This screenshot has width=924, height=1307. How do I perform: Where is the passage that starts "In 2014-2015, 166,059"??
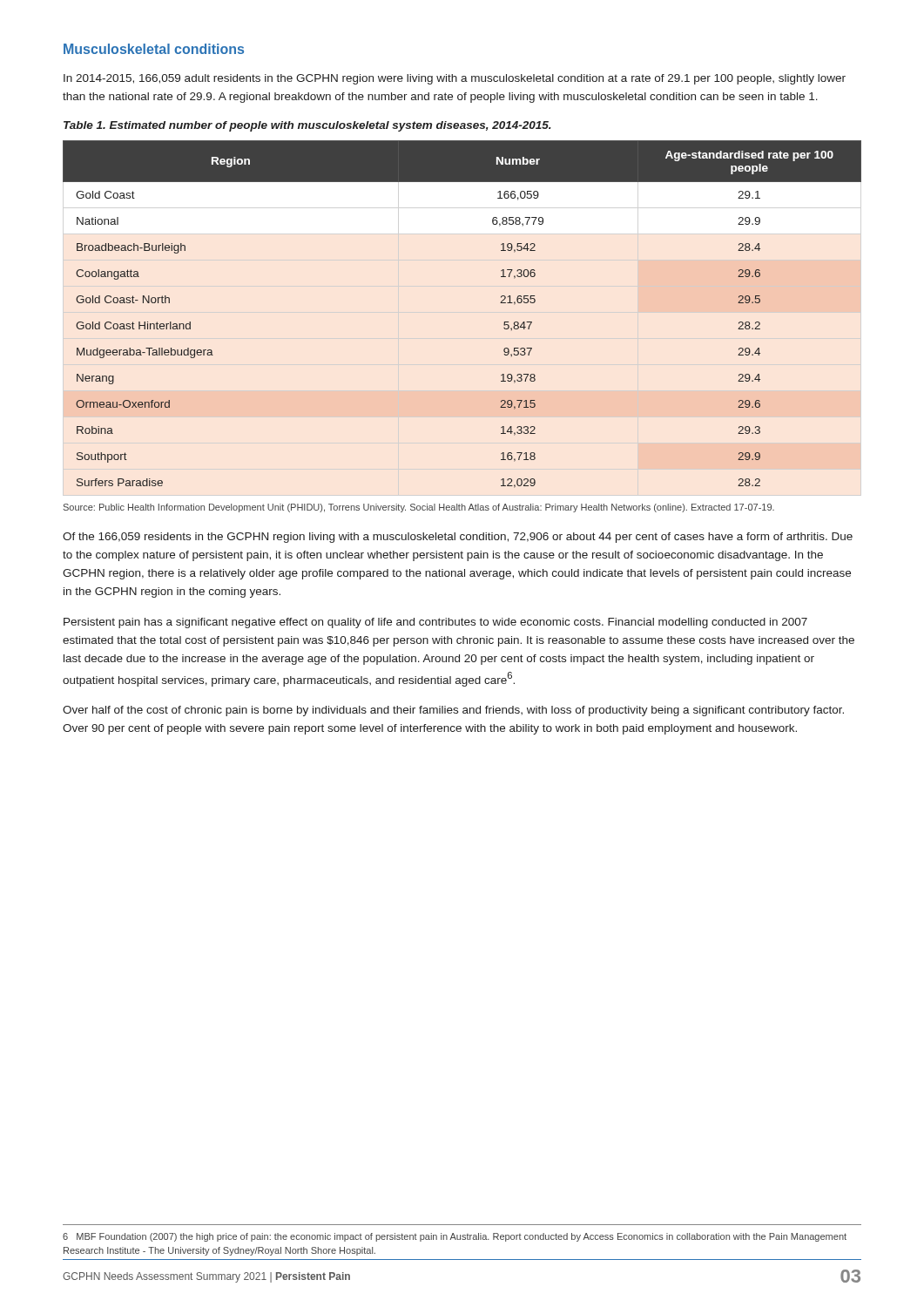(x=454, y=87)
